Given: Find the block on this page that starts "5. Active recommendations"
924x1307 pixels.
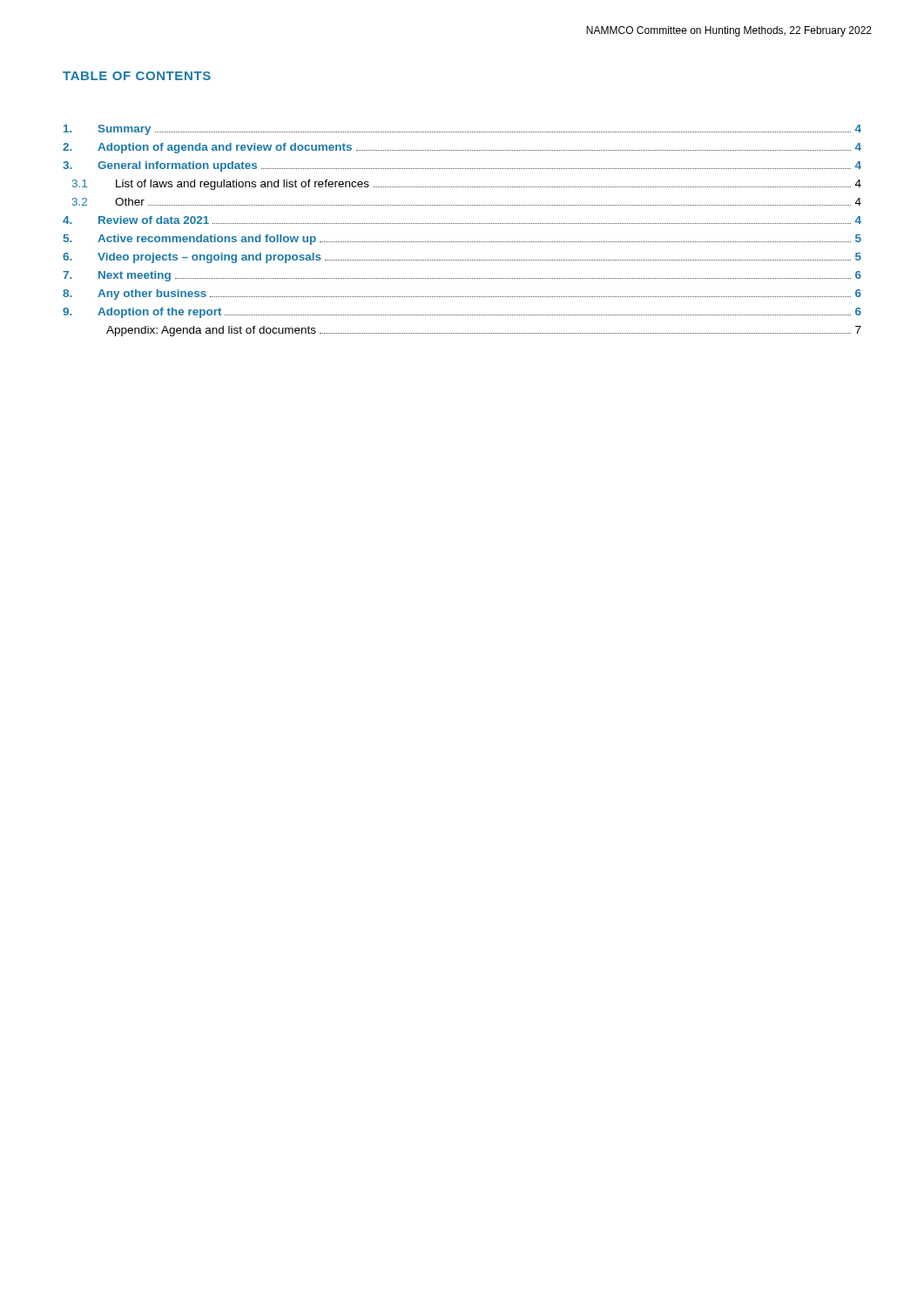Looking at the screenshot, I should (462, 238).
